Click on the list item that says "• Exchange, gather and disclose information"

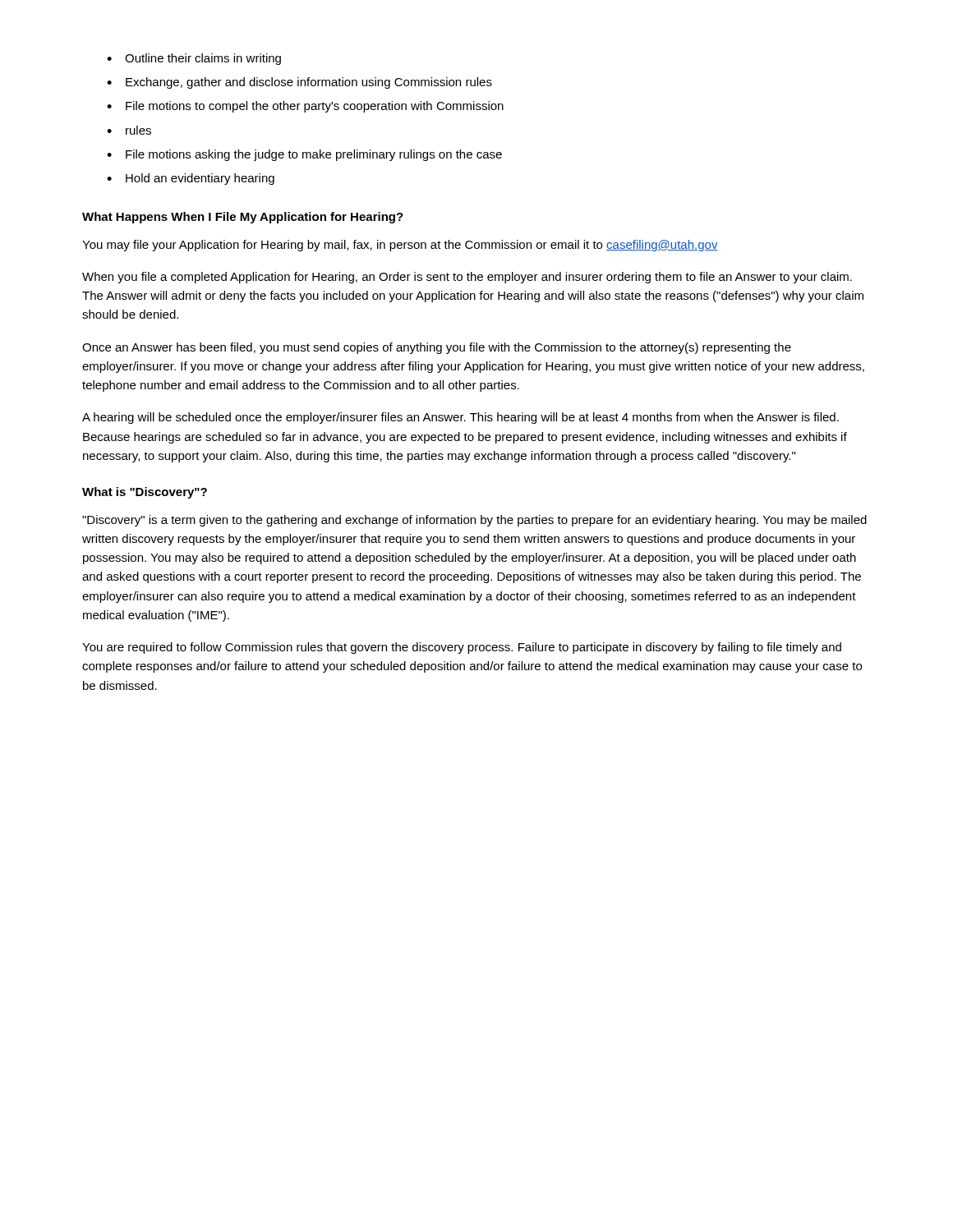pos(476,84)
